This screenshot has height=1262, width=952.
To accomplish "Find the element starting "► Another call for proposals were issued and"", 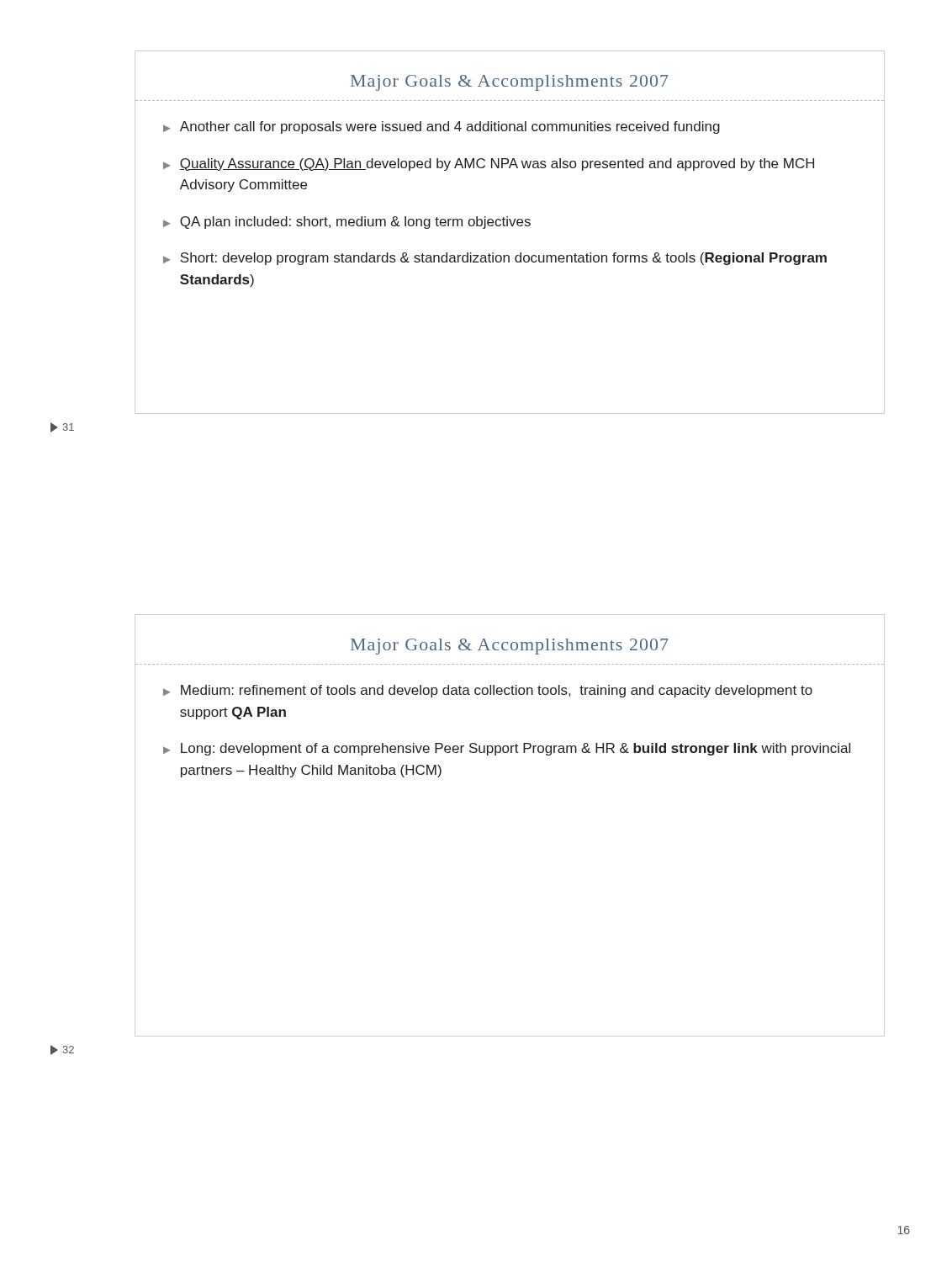I will tap(510, 127).
